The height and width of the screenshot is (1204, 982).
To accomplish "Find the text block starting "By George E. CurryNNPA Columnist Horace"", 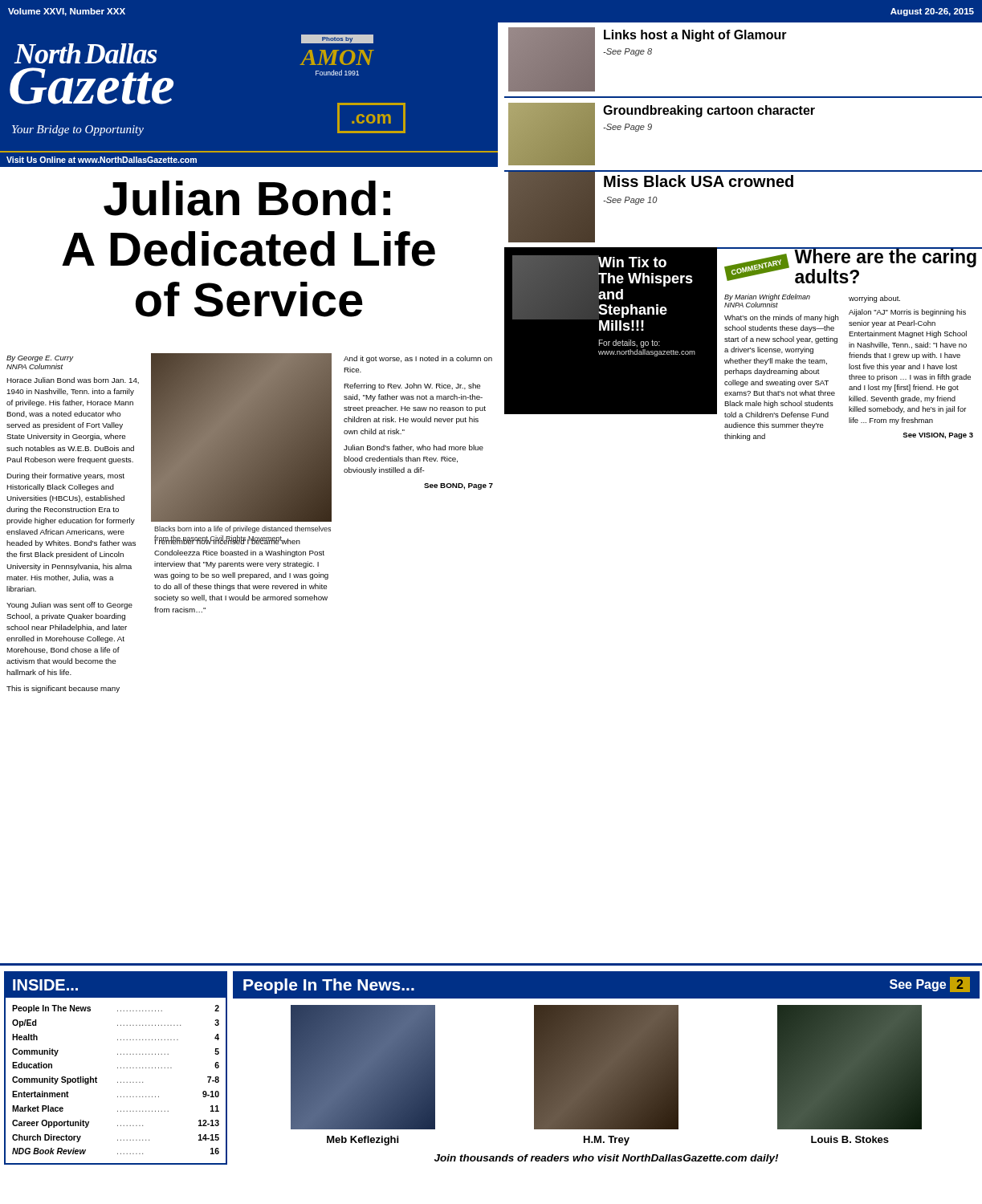I will tap(74, 524).
